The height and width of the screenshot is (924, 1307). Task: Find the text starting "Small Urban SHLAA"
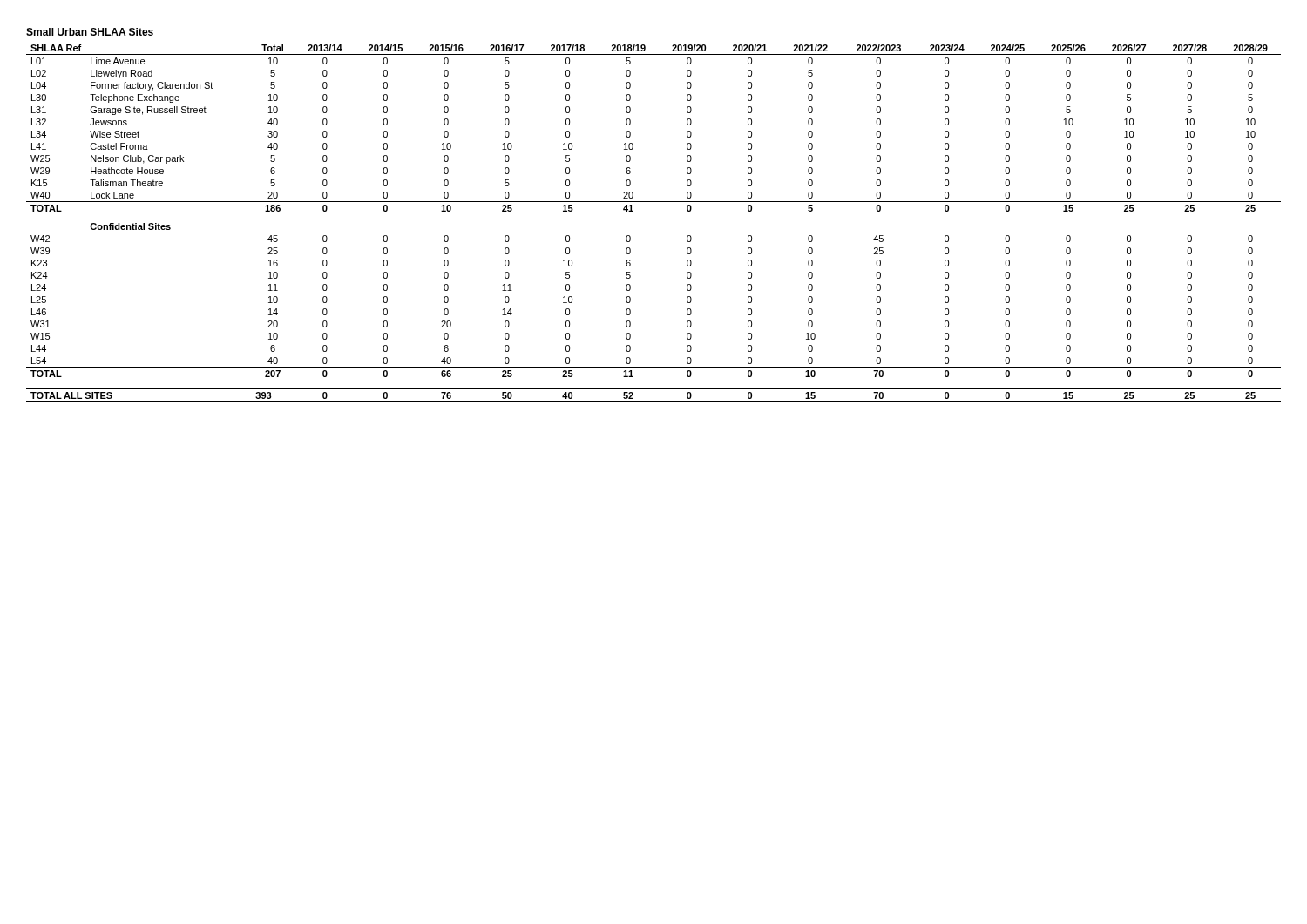click(90, 32)
